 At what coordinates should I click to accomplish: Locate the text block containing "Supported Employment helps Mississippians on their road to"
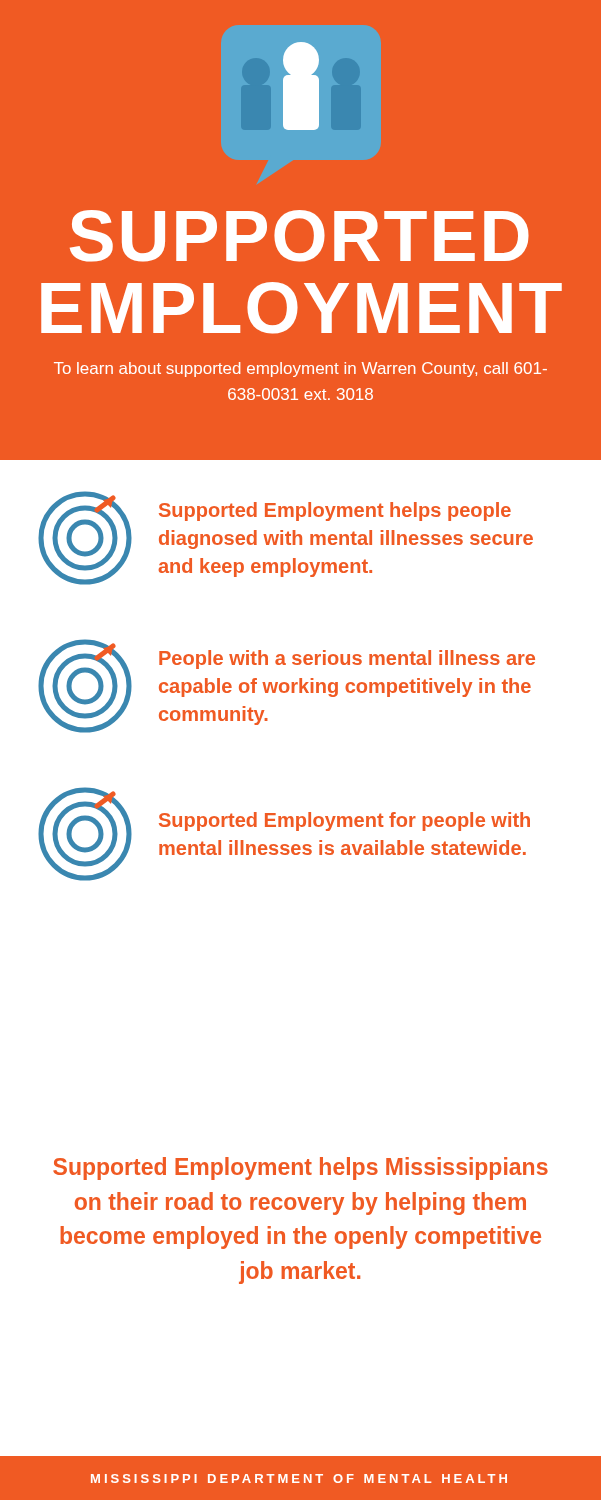(300, 1219)
